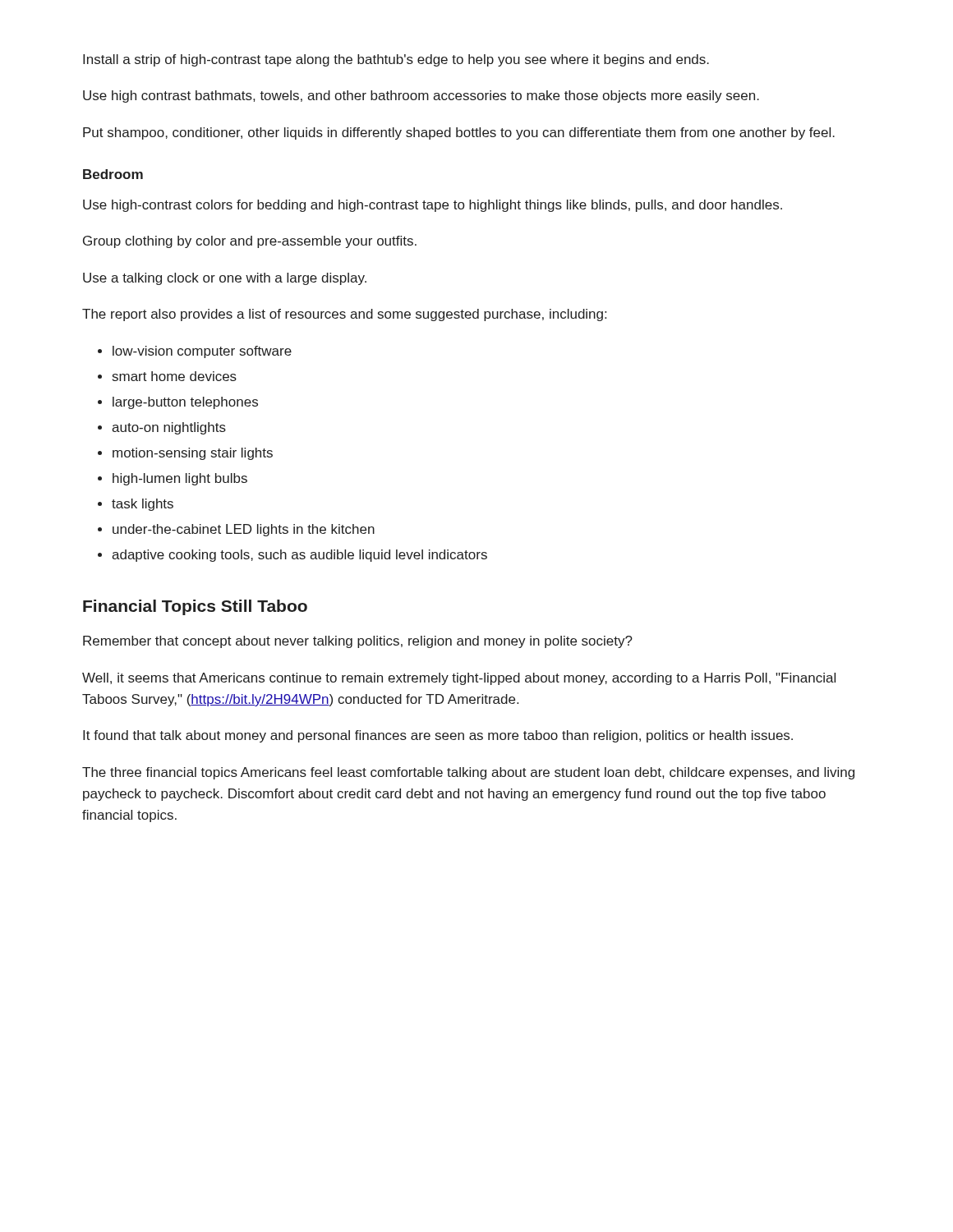
Task: Click on the region starting "low-vision computer software"
Action: [202, 351]
